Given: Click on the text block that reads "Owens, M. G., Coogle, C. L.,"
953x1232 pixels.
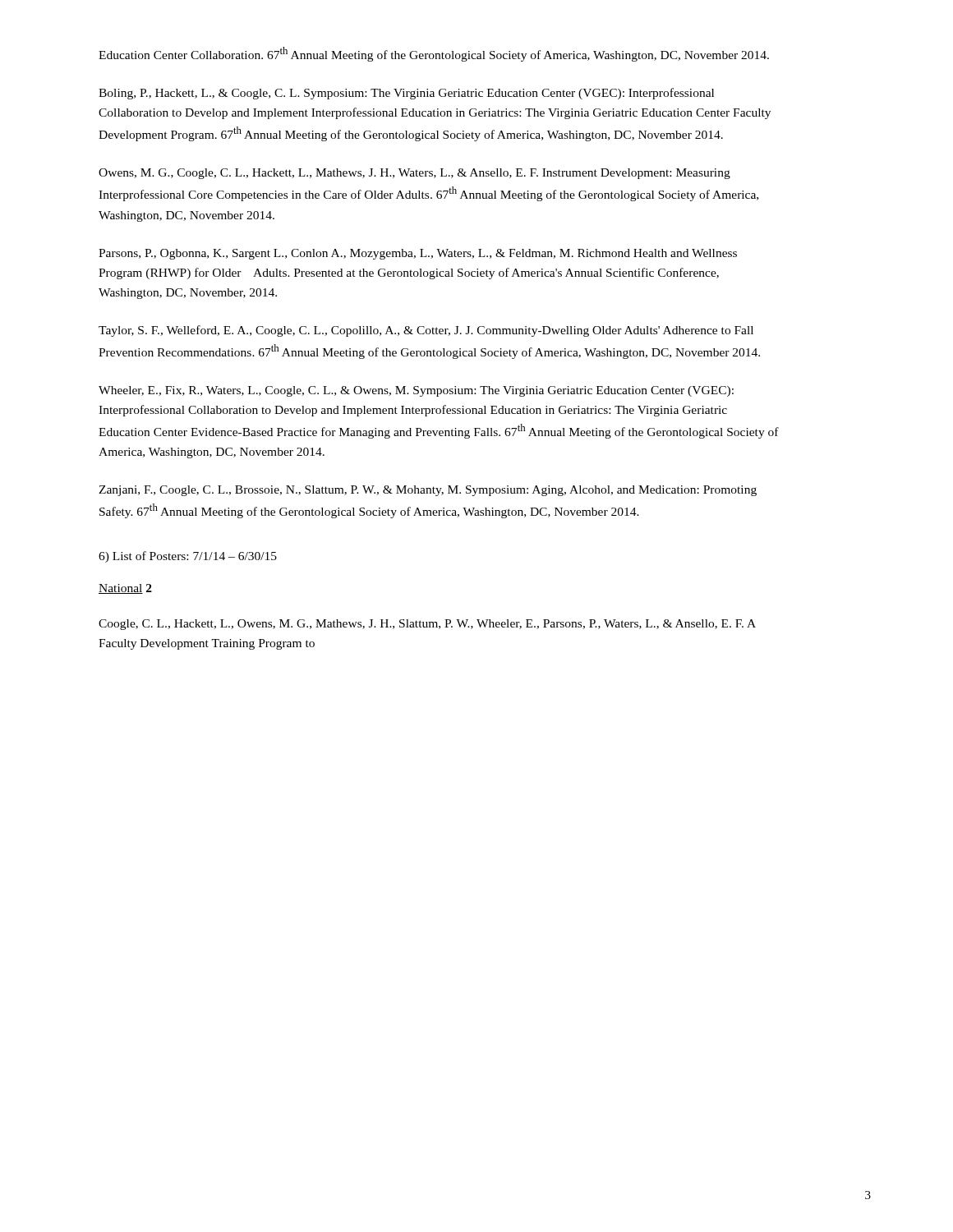Looking at the screenshot, I should pos(429,193).
